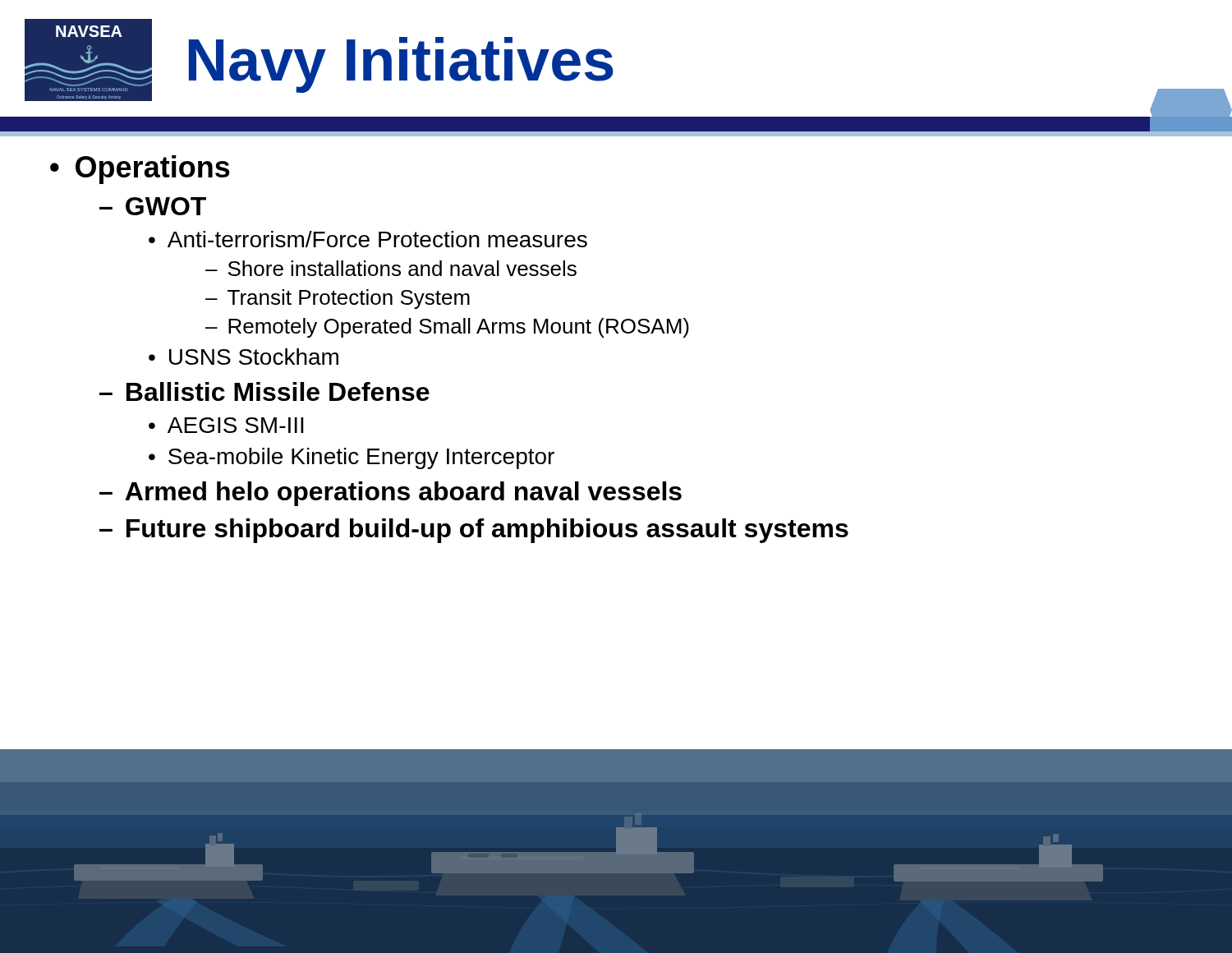Find "– Transit Protection System" on this page
1232x953 pixels.
point(338,298)
